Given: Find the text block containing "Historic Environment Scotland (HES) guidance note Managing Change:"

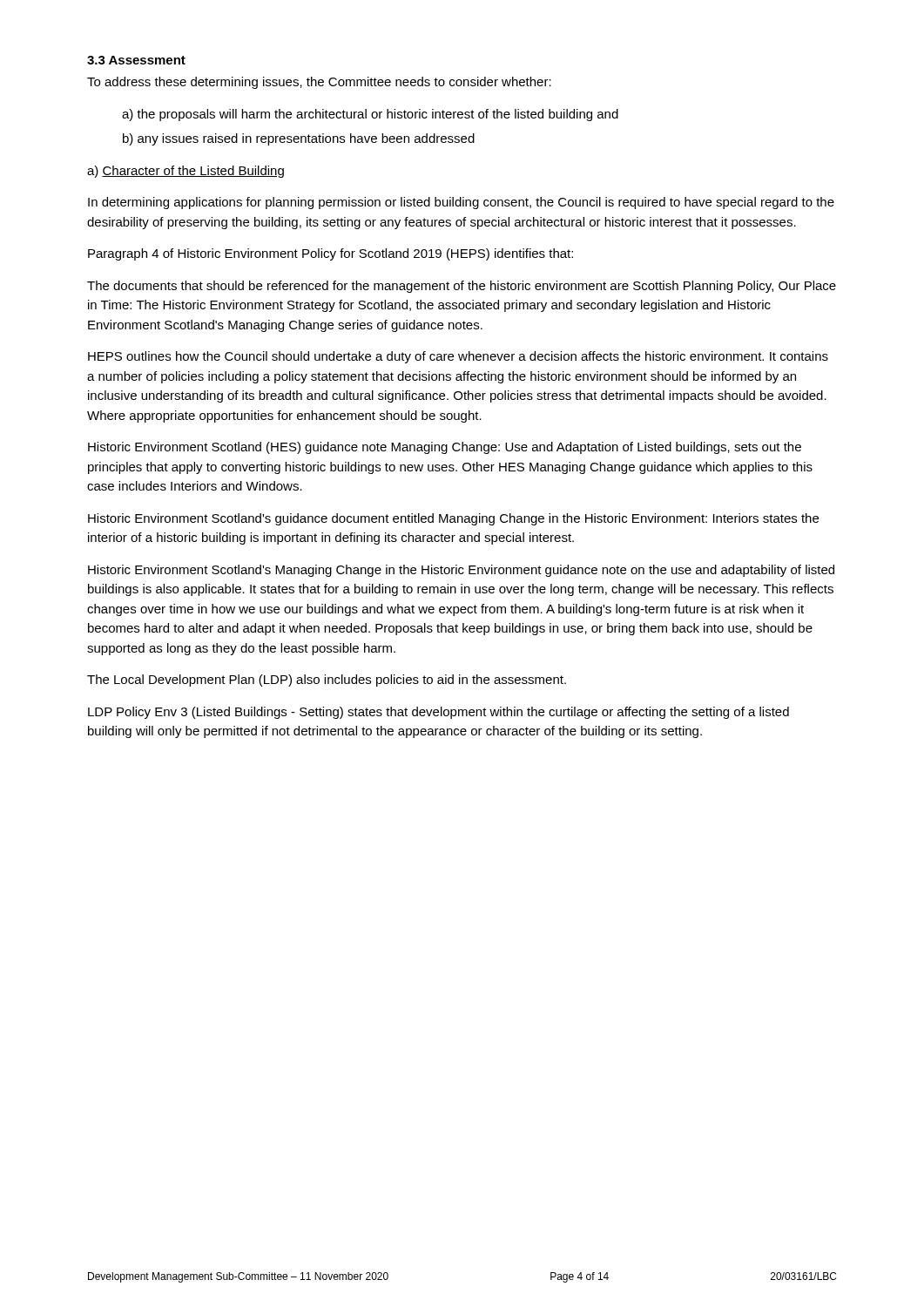Looking at the screenshot, I should tap(450, 466).
